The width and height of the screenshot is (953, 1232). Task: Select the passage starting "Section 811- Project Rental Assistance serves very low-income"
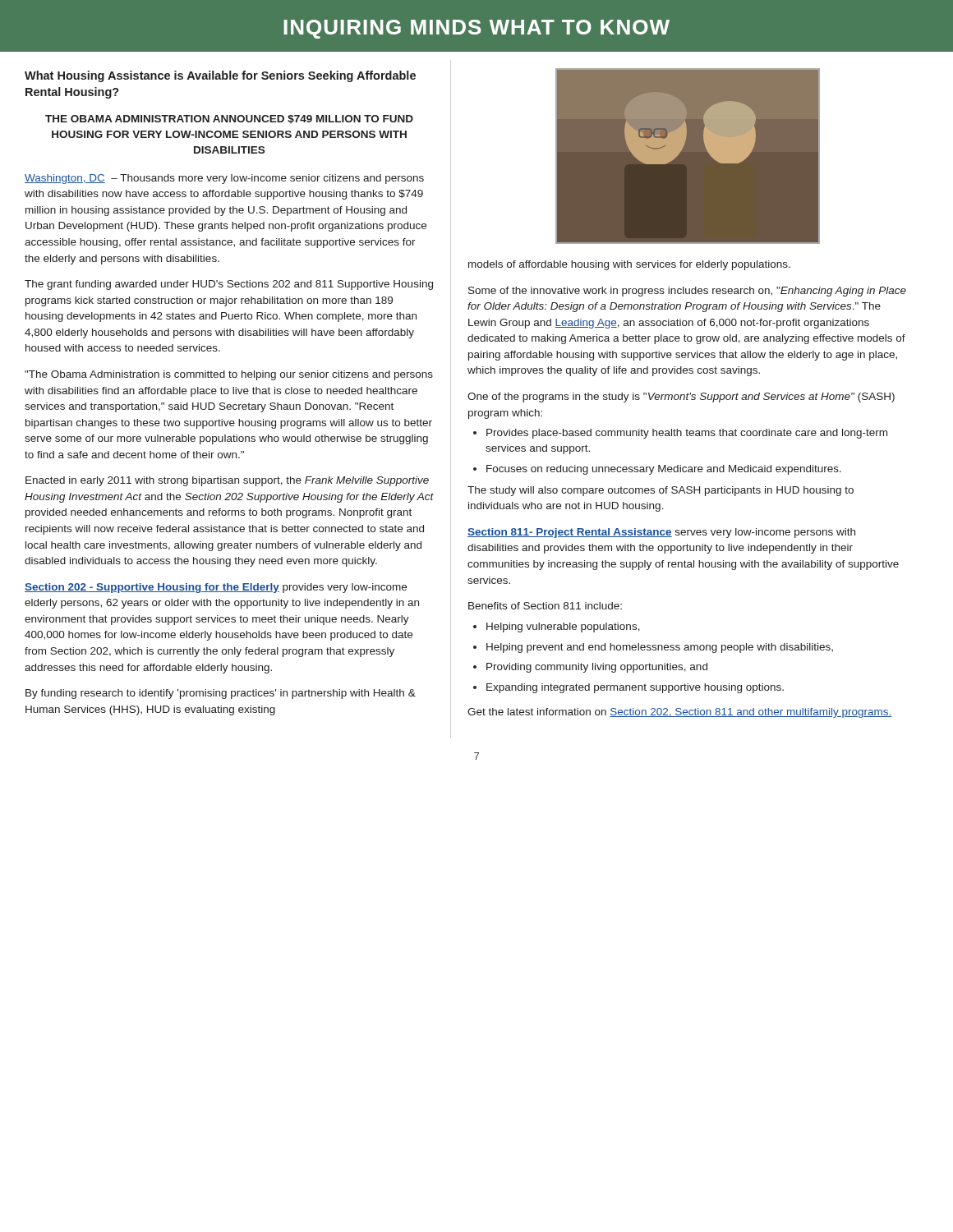point(688,556)
